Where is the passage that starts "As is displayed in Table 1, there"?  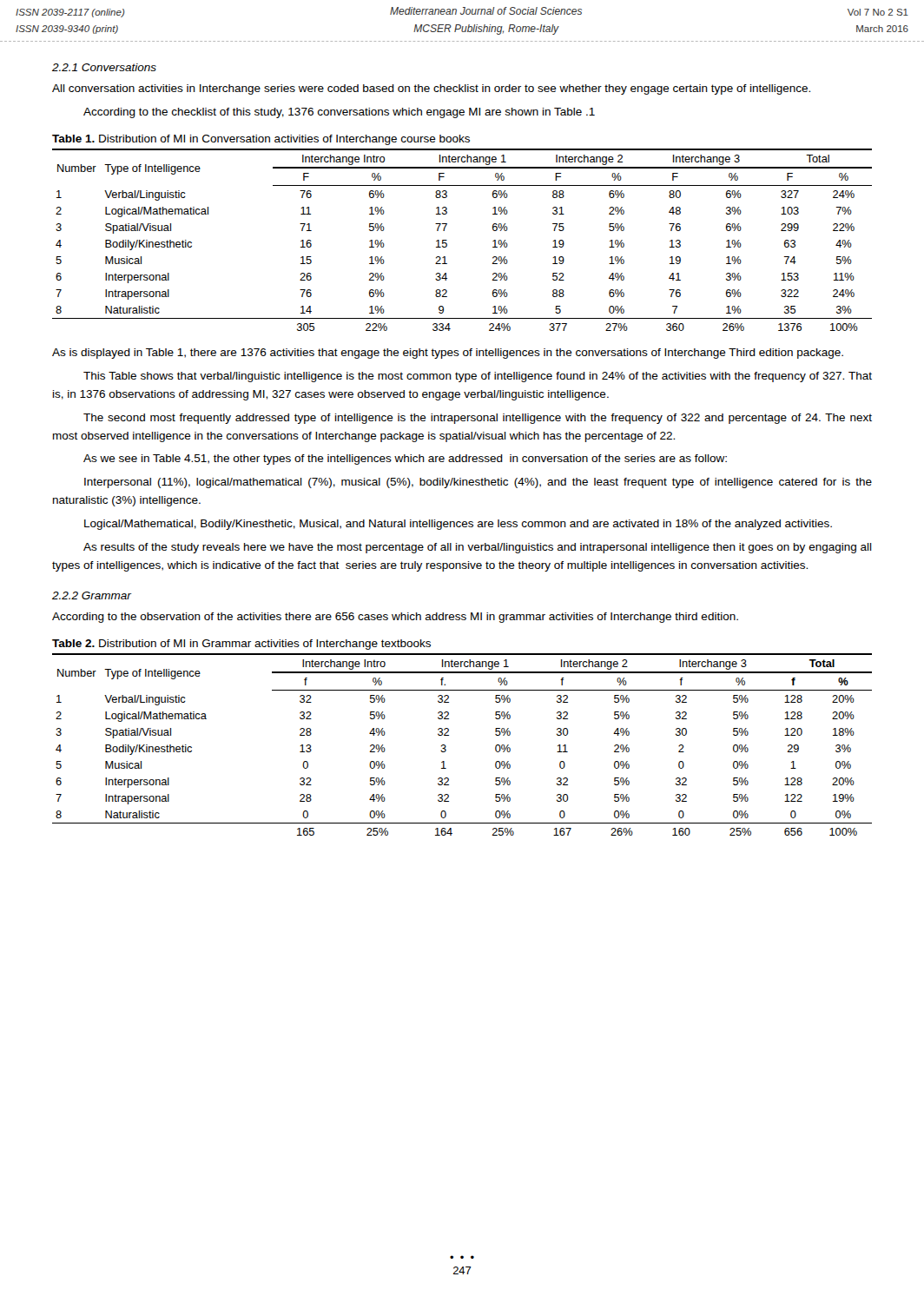(x=448, y=352)
